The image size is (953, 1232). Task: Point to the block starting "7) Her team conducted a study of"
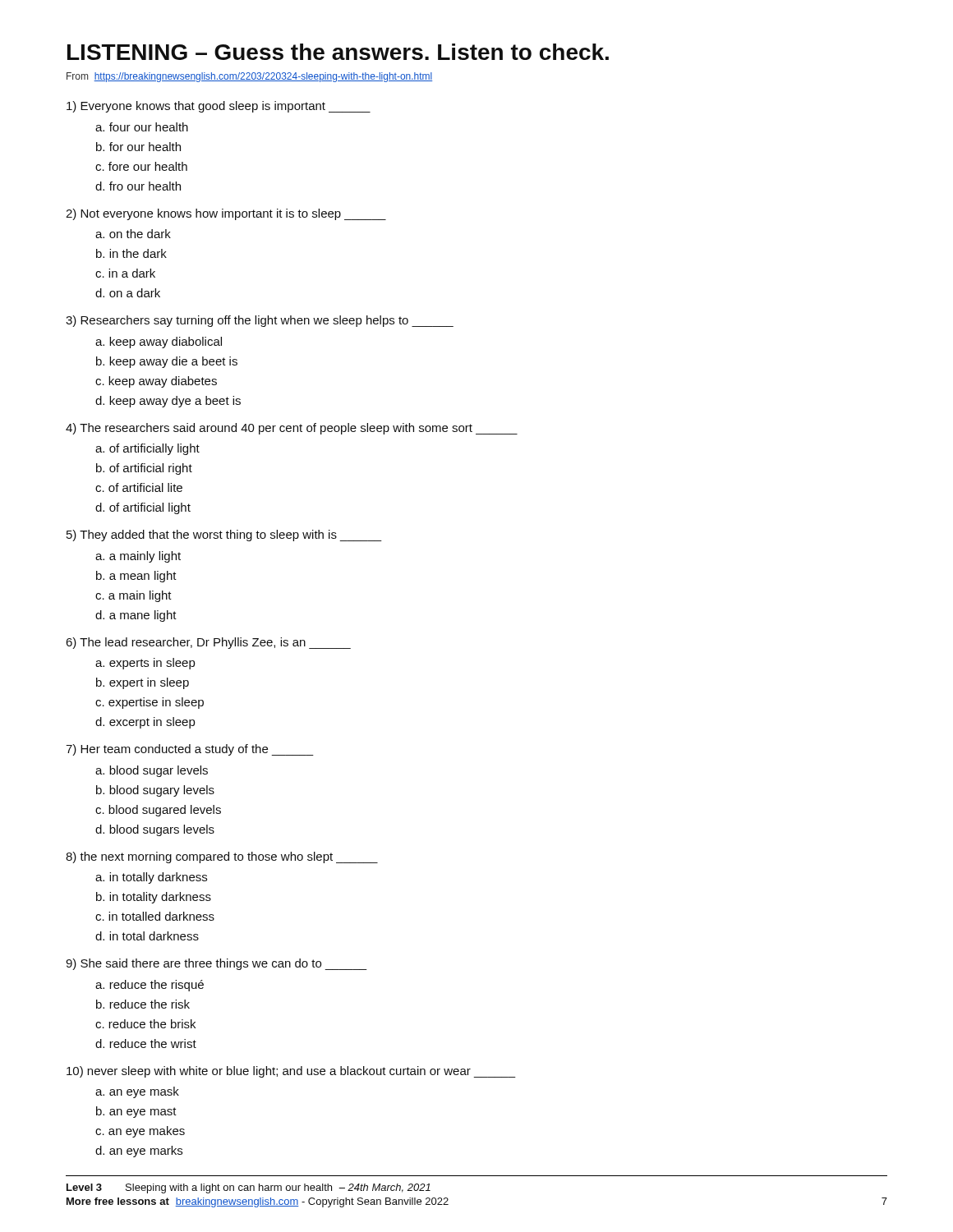[190, 750]
